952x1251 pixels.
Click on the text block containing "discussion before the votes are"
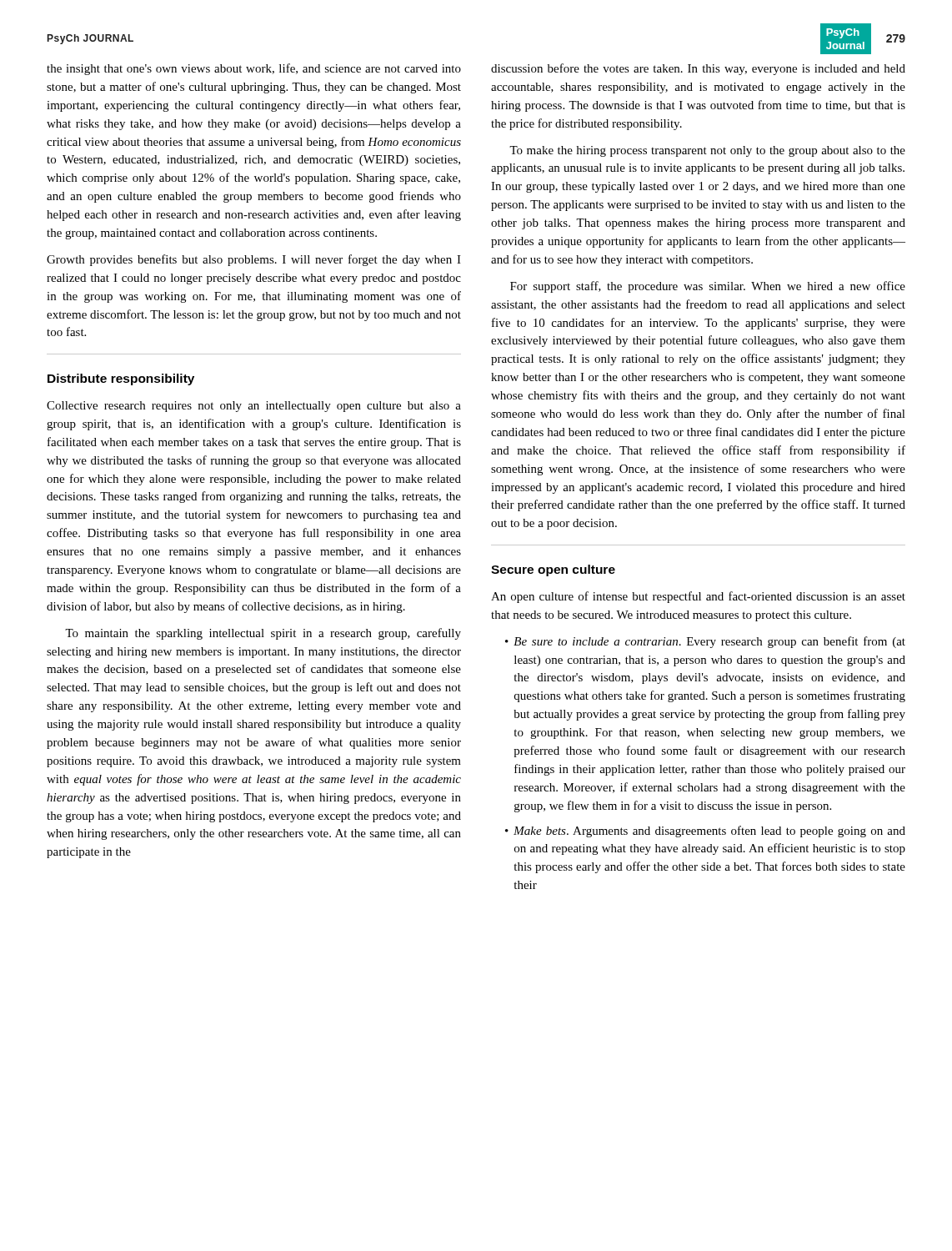[x=698, y=97]
